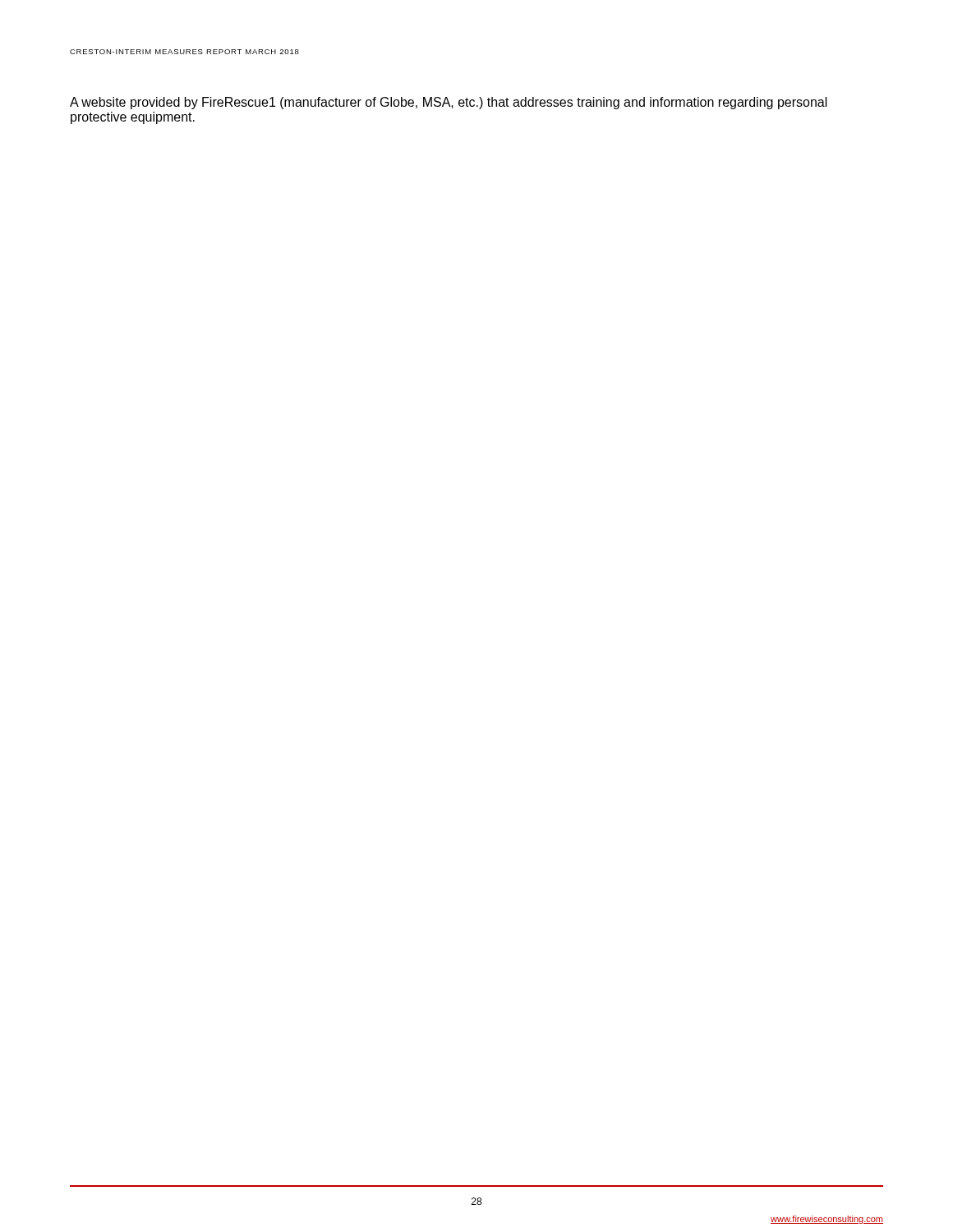Select the text block that says "A website provided by"

pyautogui.click(x=476, y=110)
